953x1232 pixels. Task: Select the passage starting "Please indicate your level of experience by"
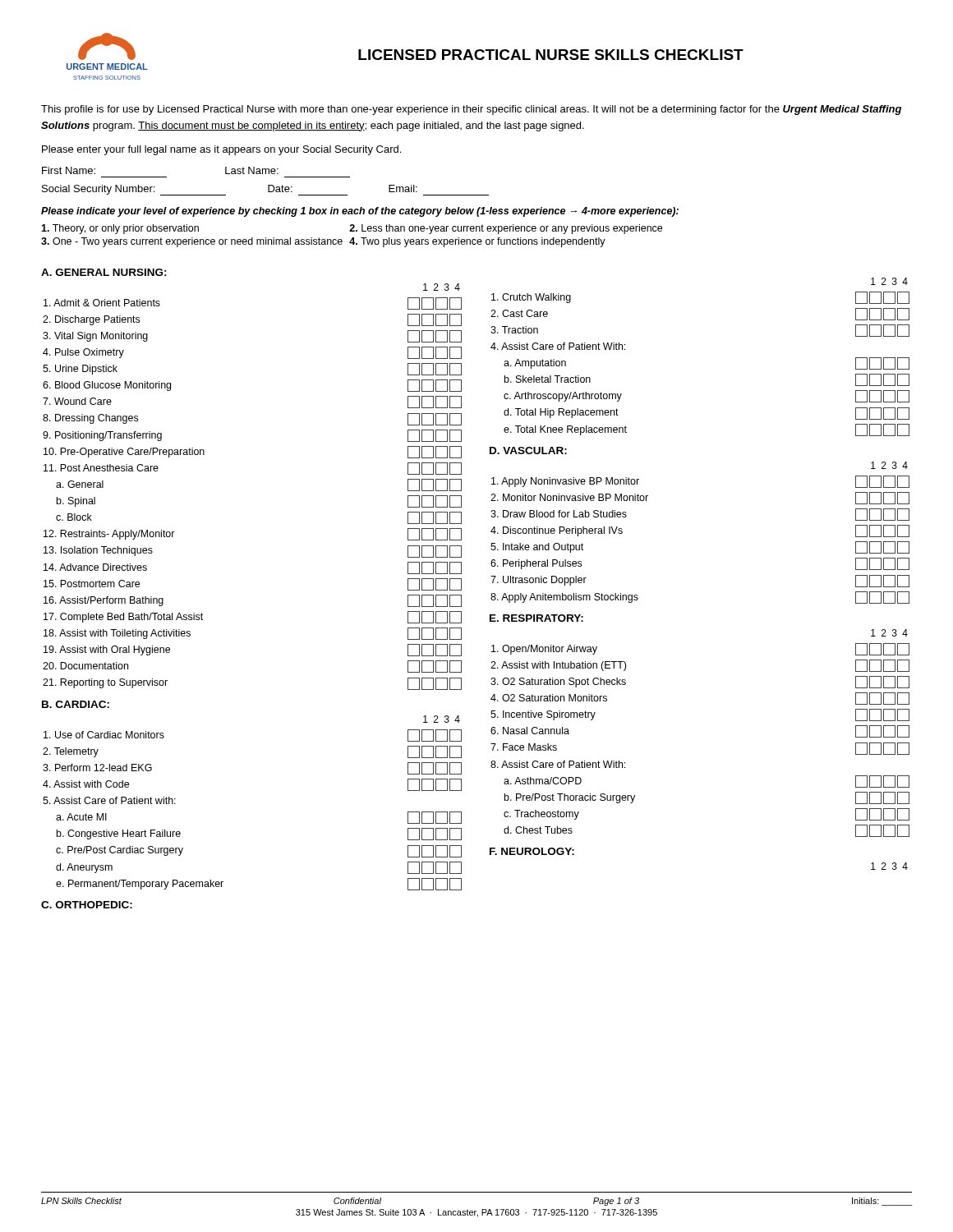pos(360,211)
